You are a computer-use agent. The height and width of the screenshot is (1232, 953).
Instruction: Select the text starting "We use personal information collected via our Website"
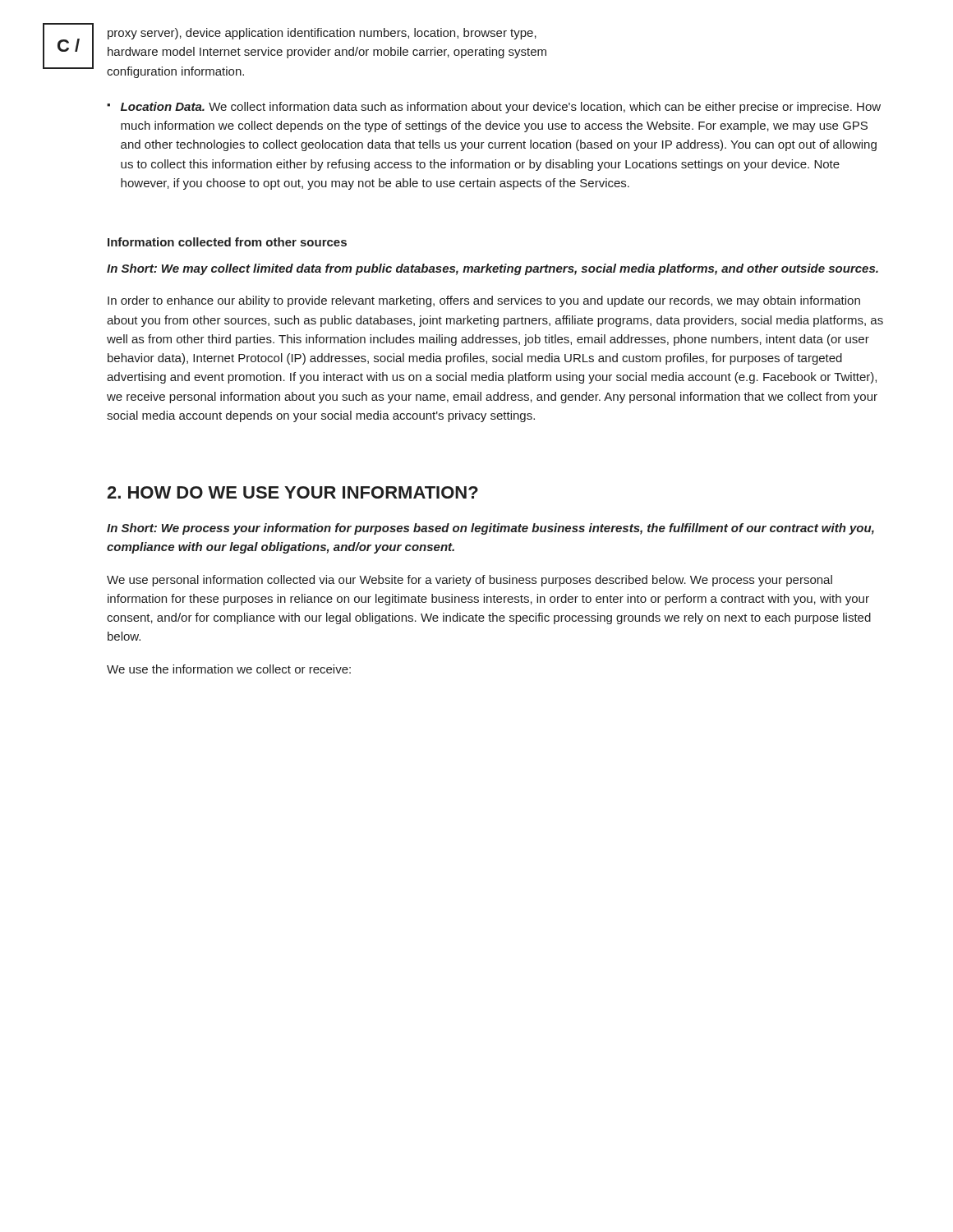[489, 608]
